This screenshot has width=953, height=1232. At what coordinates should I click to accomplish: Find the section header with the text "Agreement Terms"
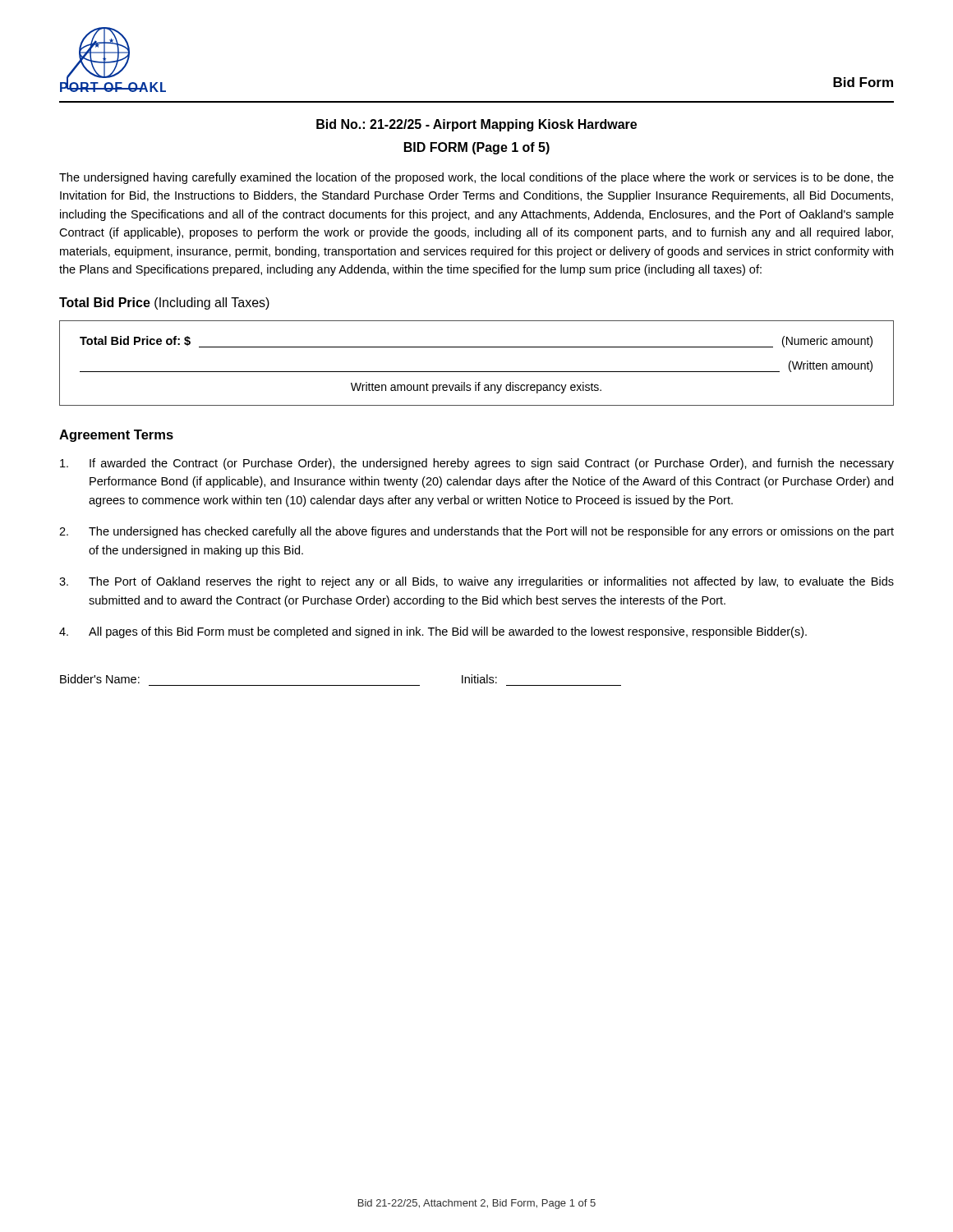tap(116, 434)
